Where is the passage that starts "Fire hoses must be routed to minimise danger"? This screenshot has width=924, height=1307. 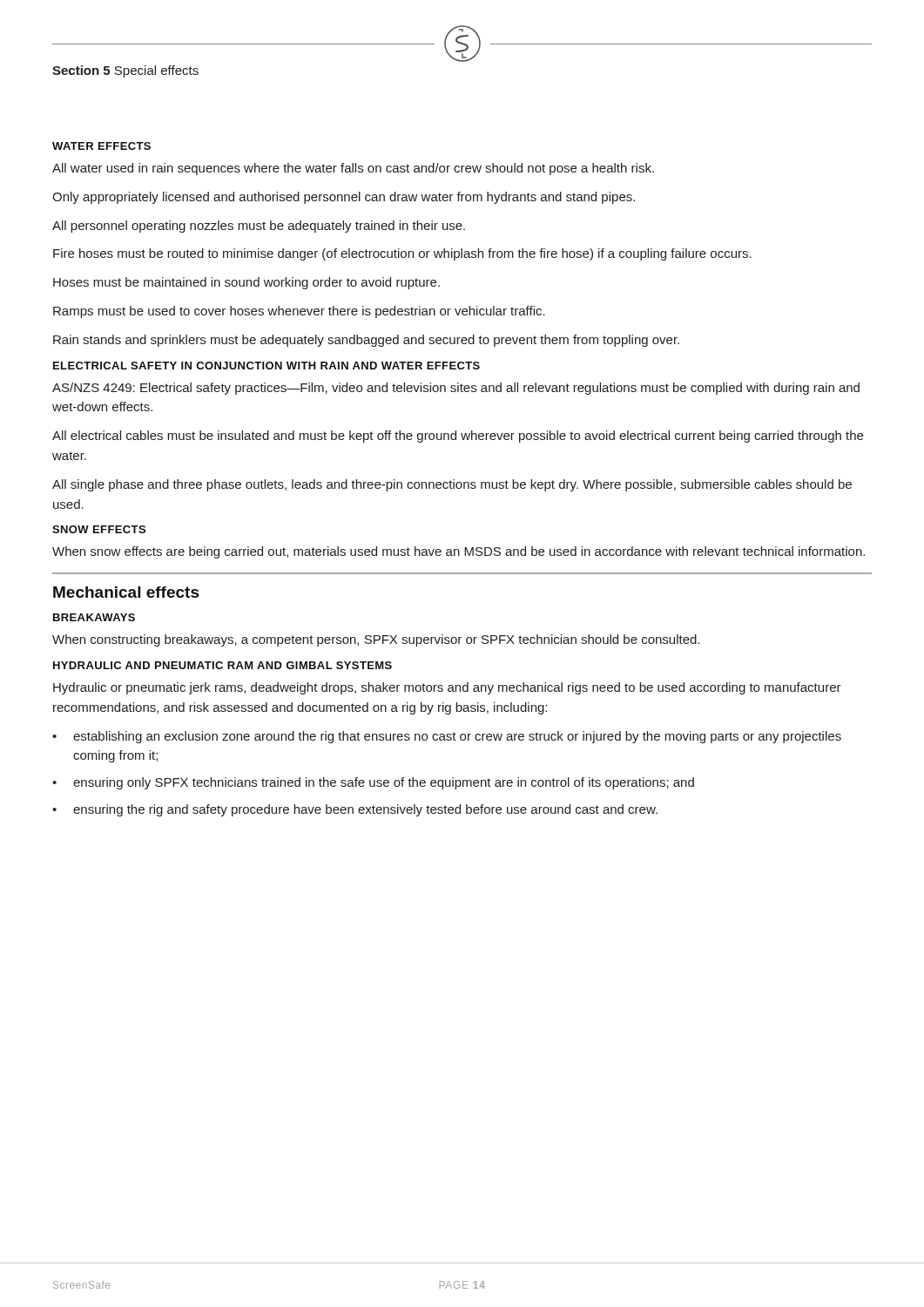[x=462, y=254]
